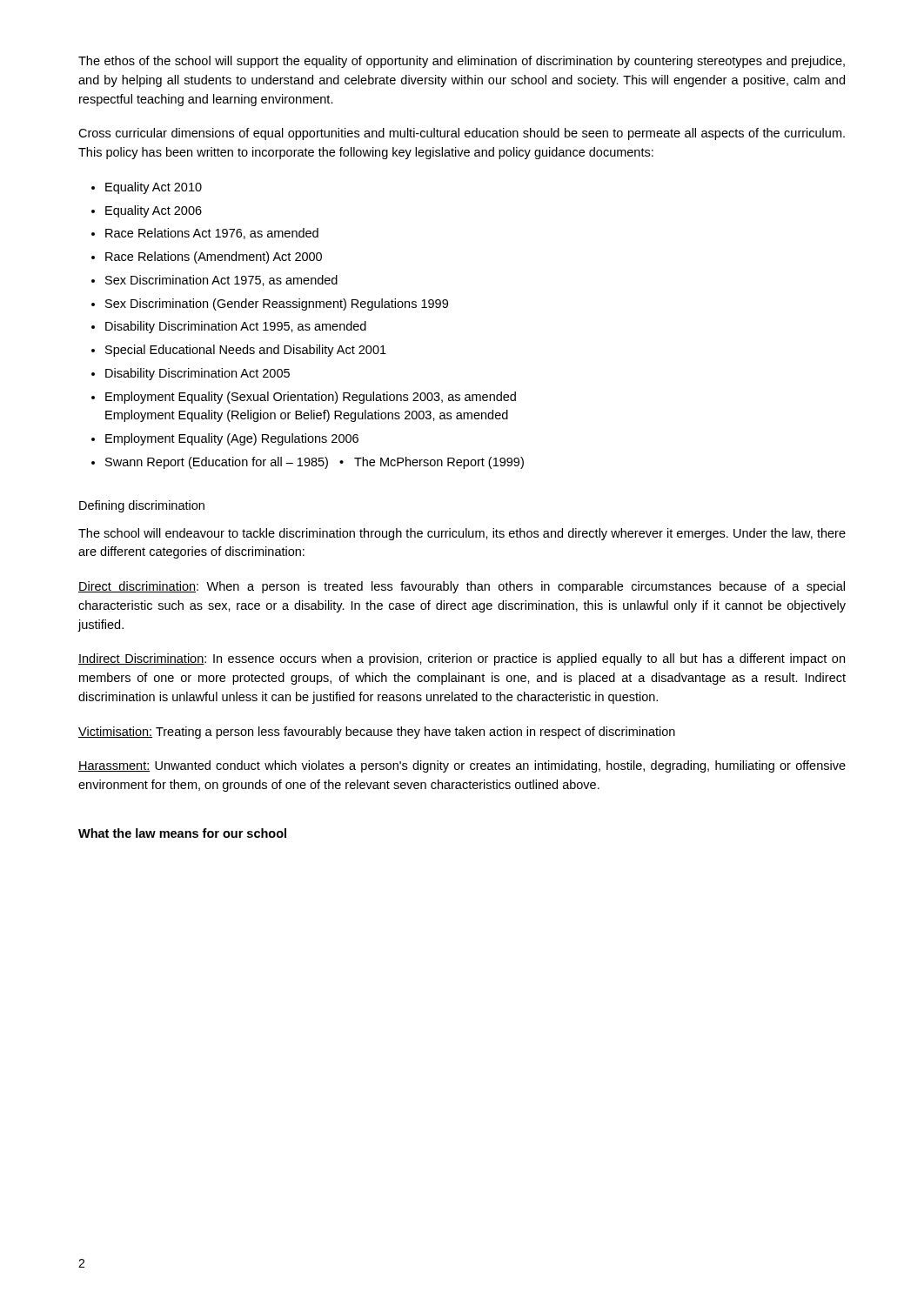This screenshot has height=1305, width=924.
Task: Where does it say "Race Relations (Amendment) Act 2000"?
Action: [x=214, y=258]
